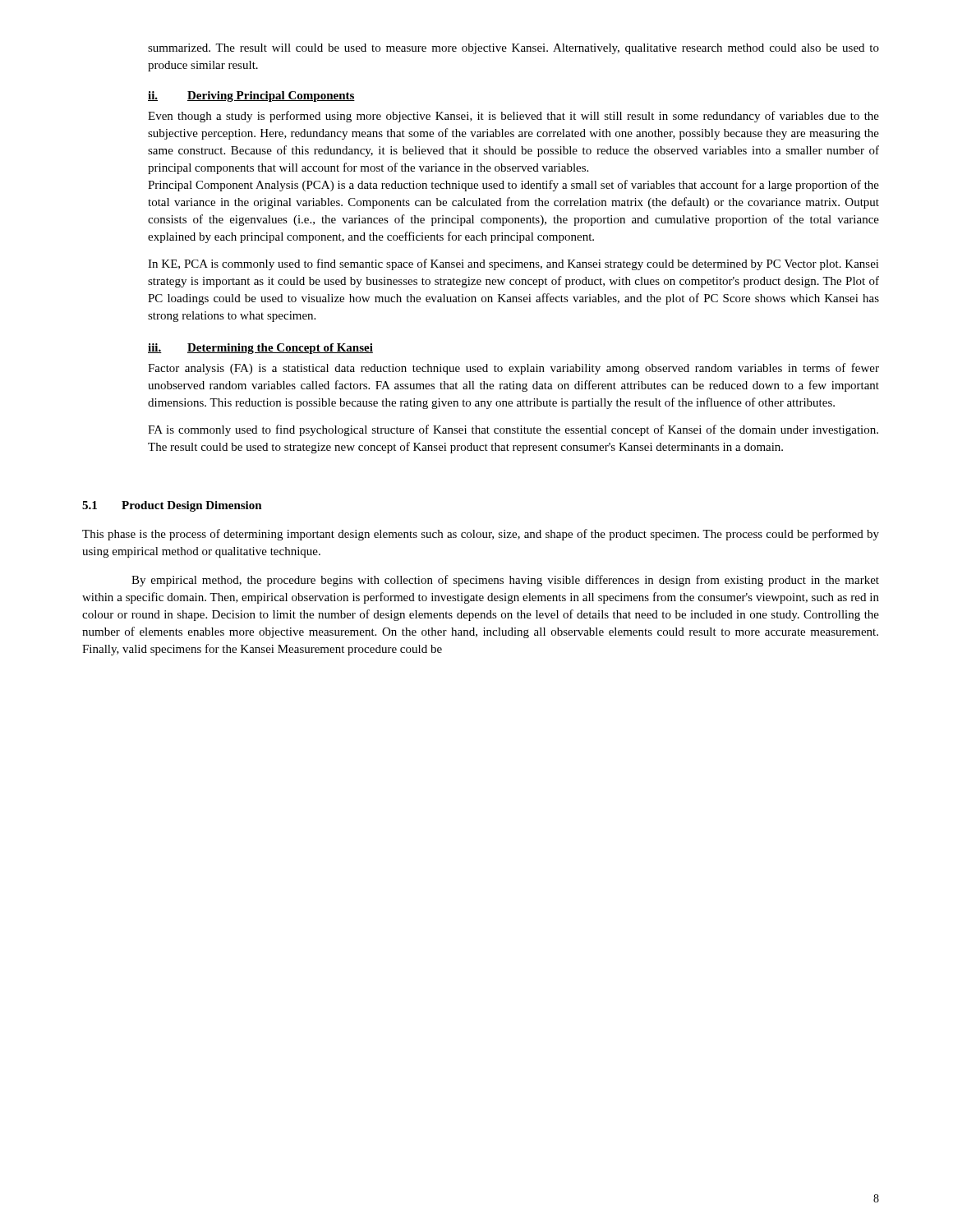The image size is (953, 1232).
Task: Click on the section header that reads "iii. Determining the Concept of Kansei"
Action: [260, 348]
